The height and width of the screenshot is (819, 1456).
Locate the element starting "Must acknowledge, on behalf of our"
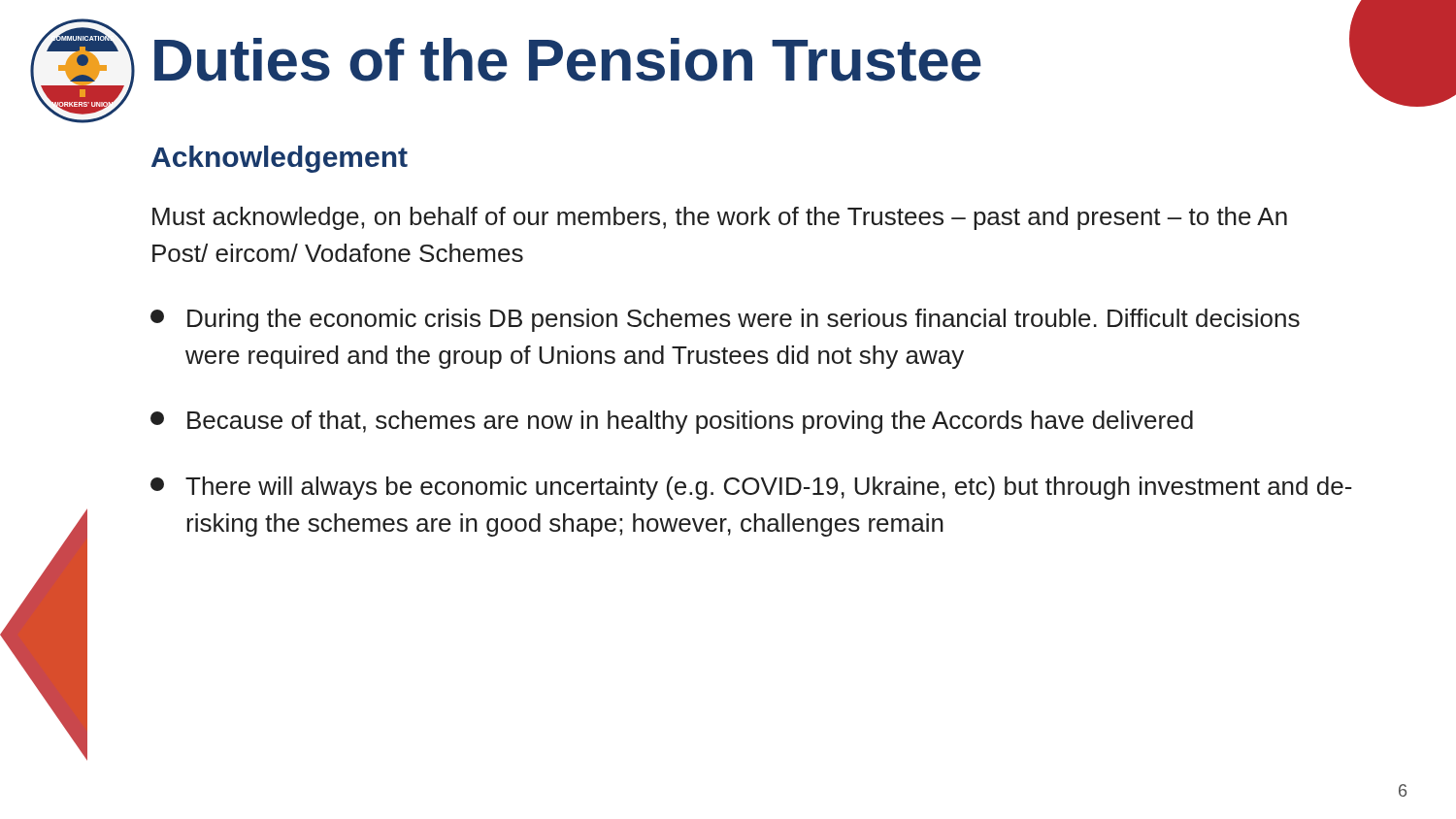(745, 236)
